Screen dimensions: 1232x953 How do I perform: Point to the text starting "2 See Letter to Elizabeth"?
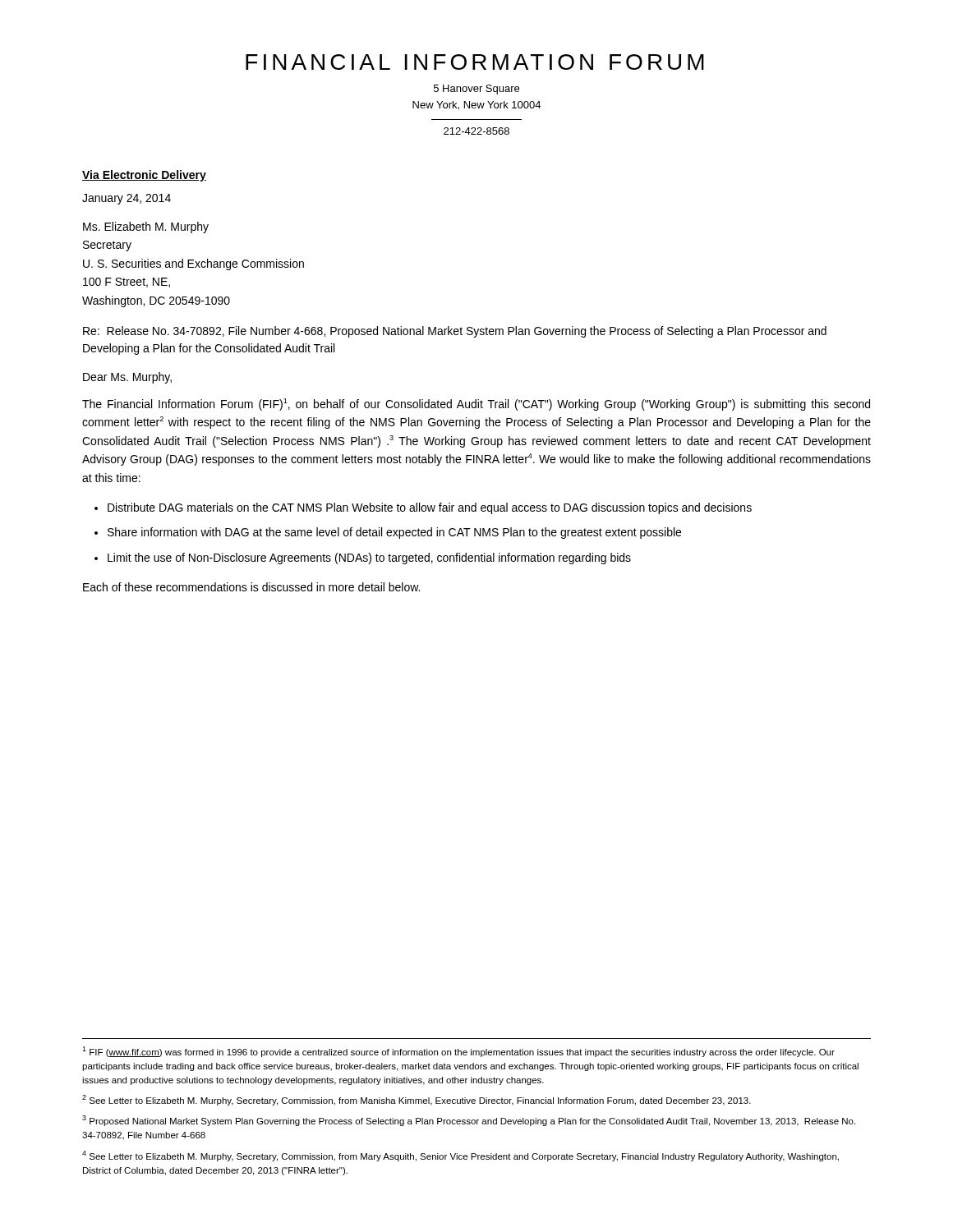pyautogui.click(x=417, y=1099)
